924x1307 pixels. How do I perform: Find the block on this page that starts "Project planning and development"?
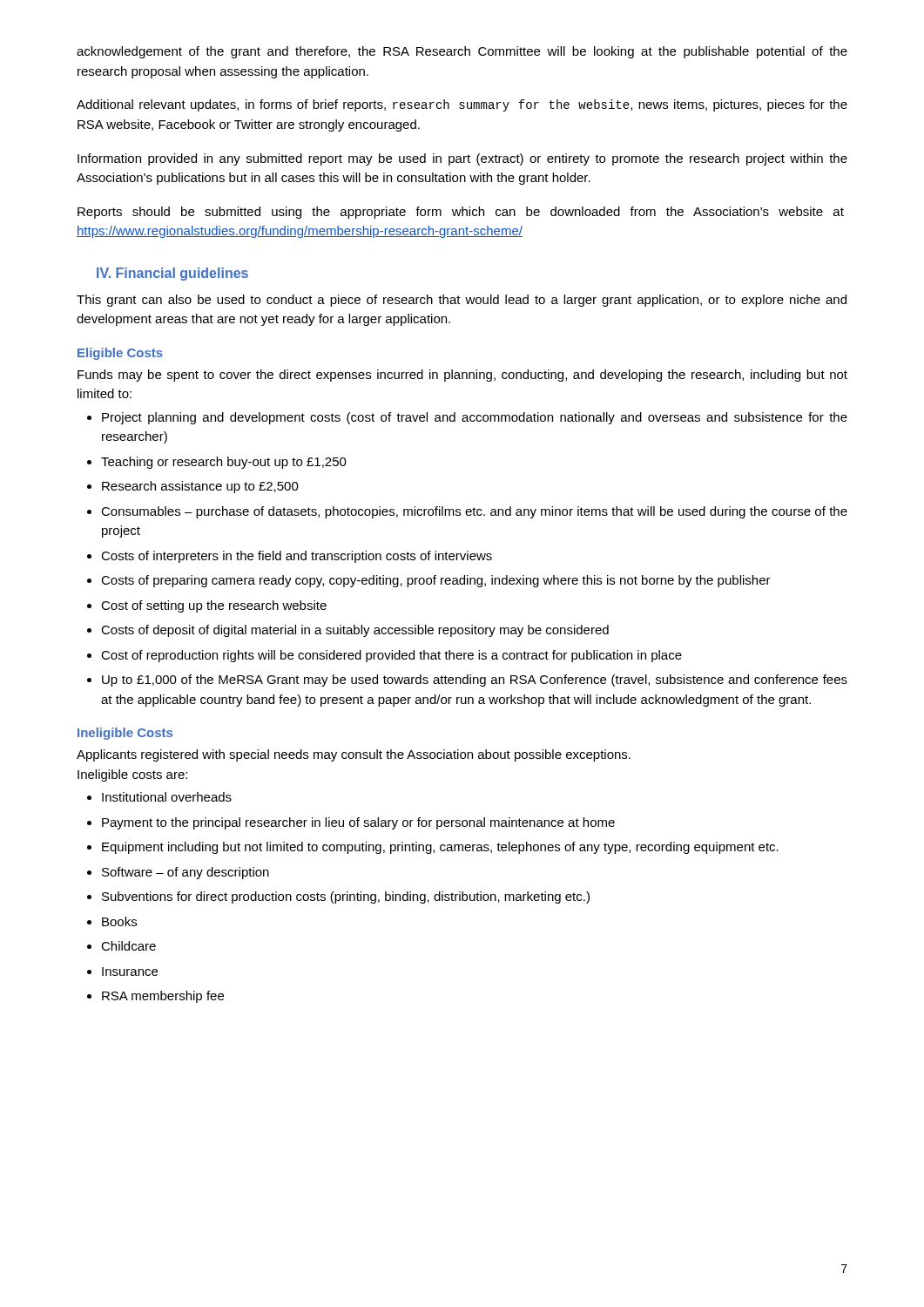click(462, 427)
